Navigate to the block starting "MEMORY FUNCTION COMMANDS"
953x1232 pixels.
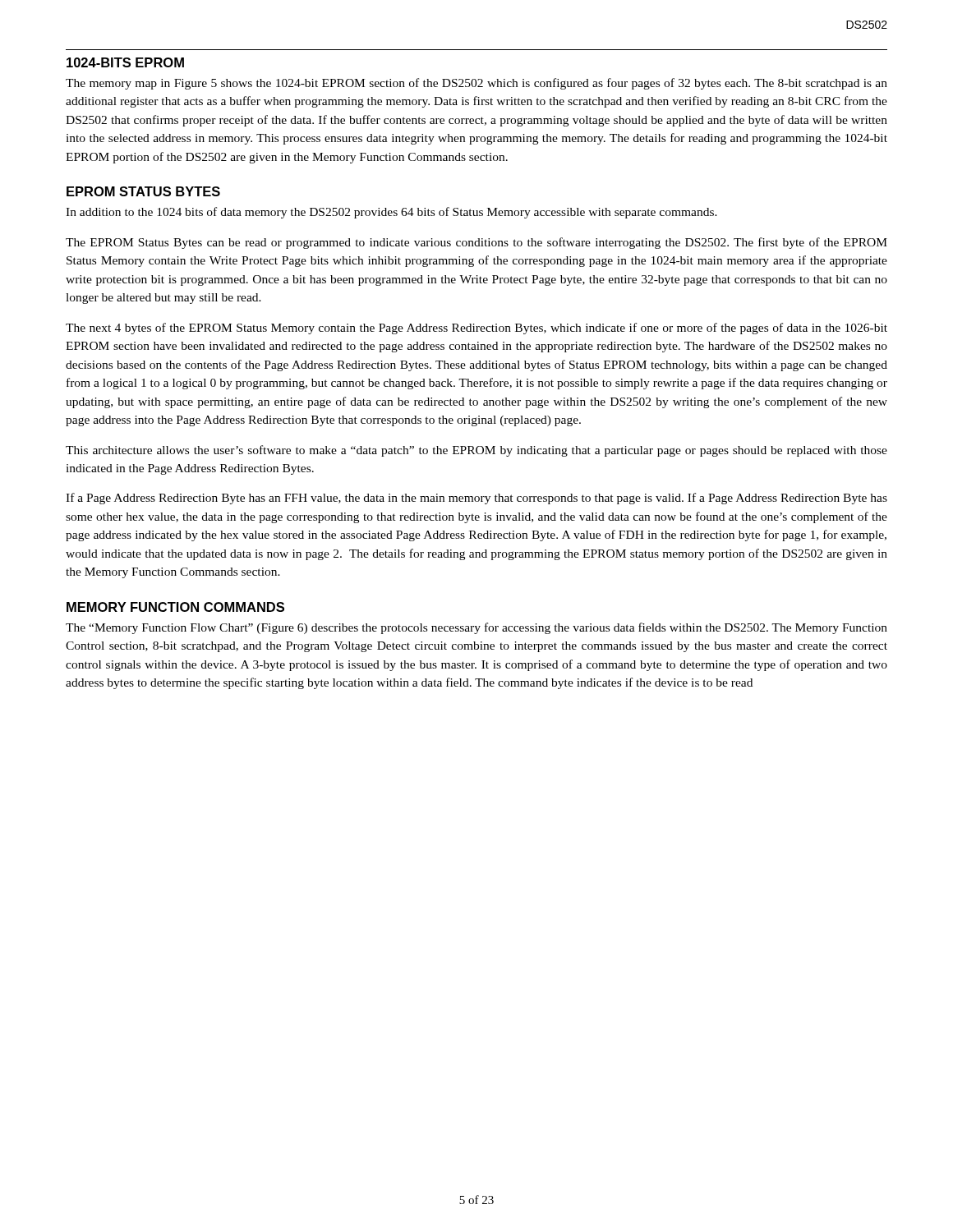coord(175,607)
